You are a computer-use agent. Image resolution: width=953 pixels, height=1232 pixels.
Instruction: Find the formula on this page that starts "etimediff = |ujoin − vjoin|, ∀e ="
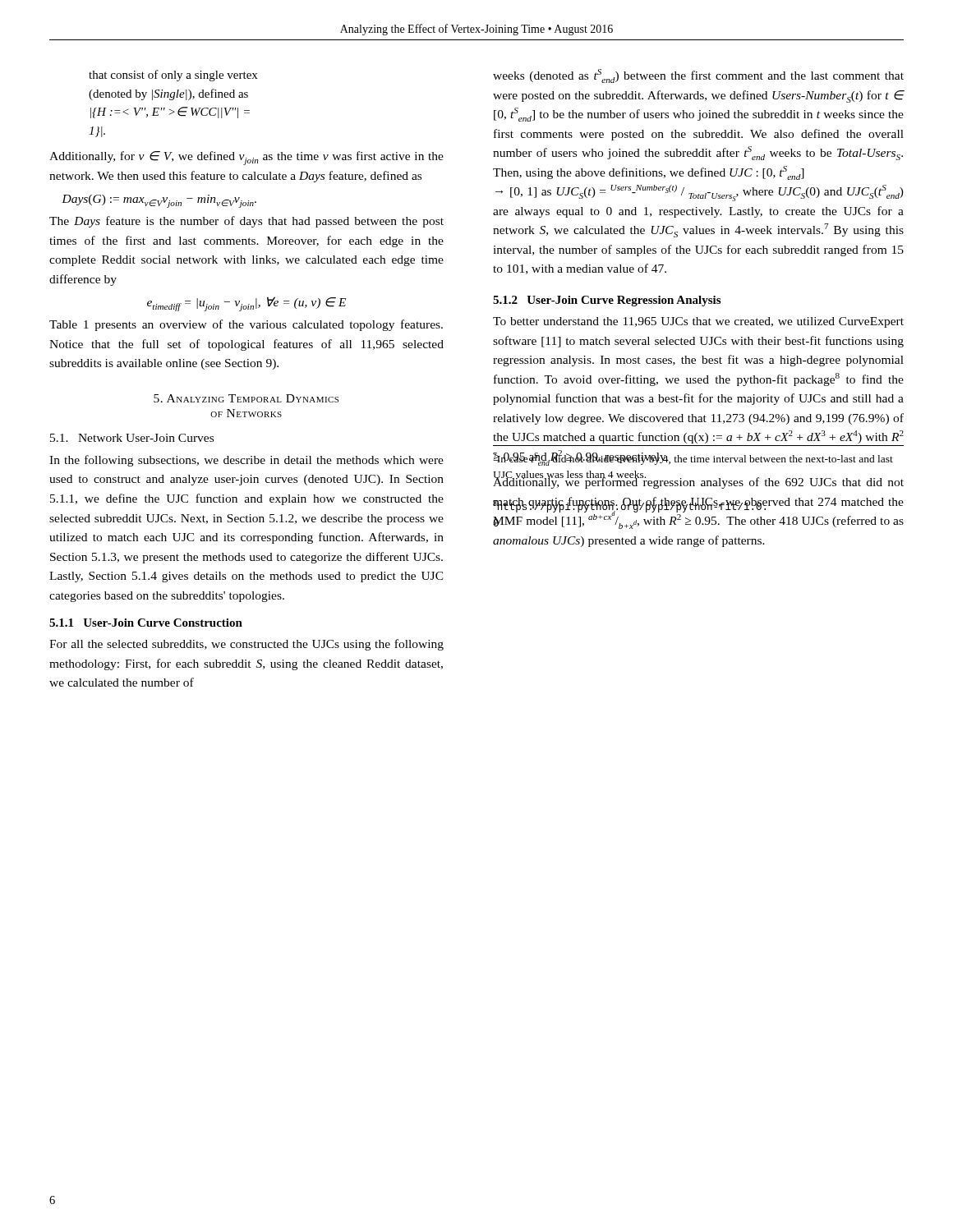point(246,302)
